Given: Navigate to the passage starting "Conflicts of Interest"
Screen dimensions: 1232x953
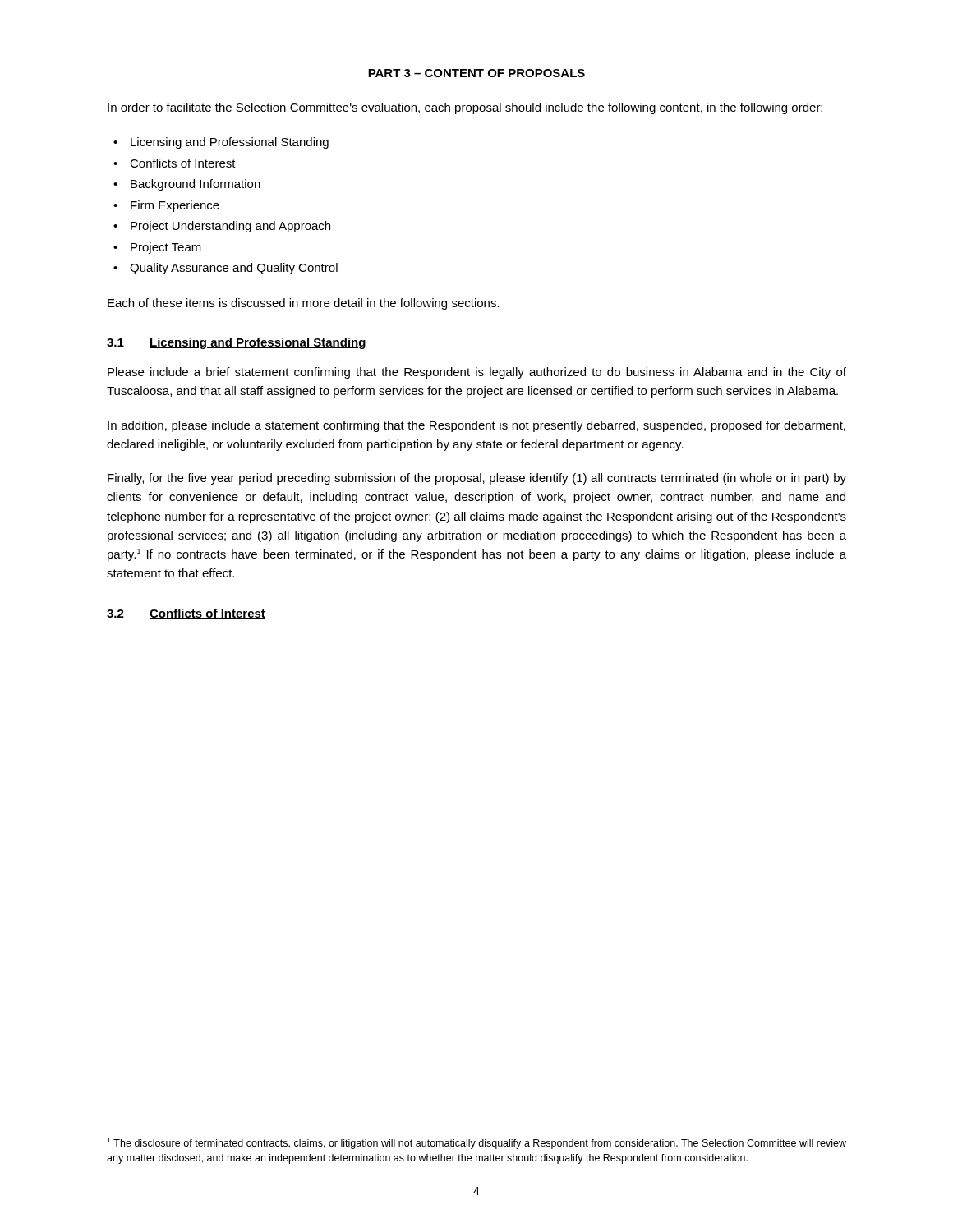Looking at the screenshot, I should [x=183, y=163].
